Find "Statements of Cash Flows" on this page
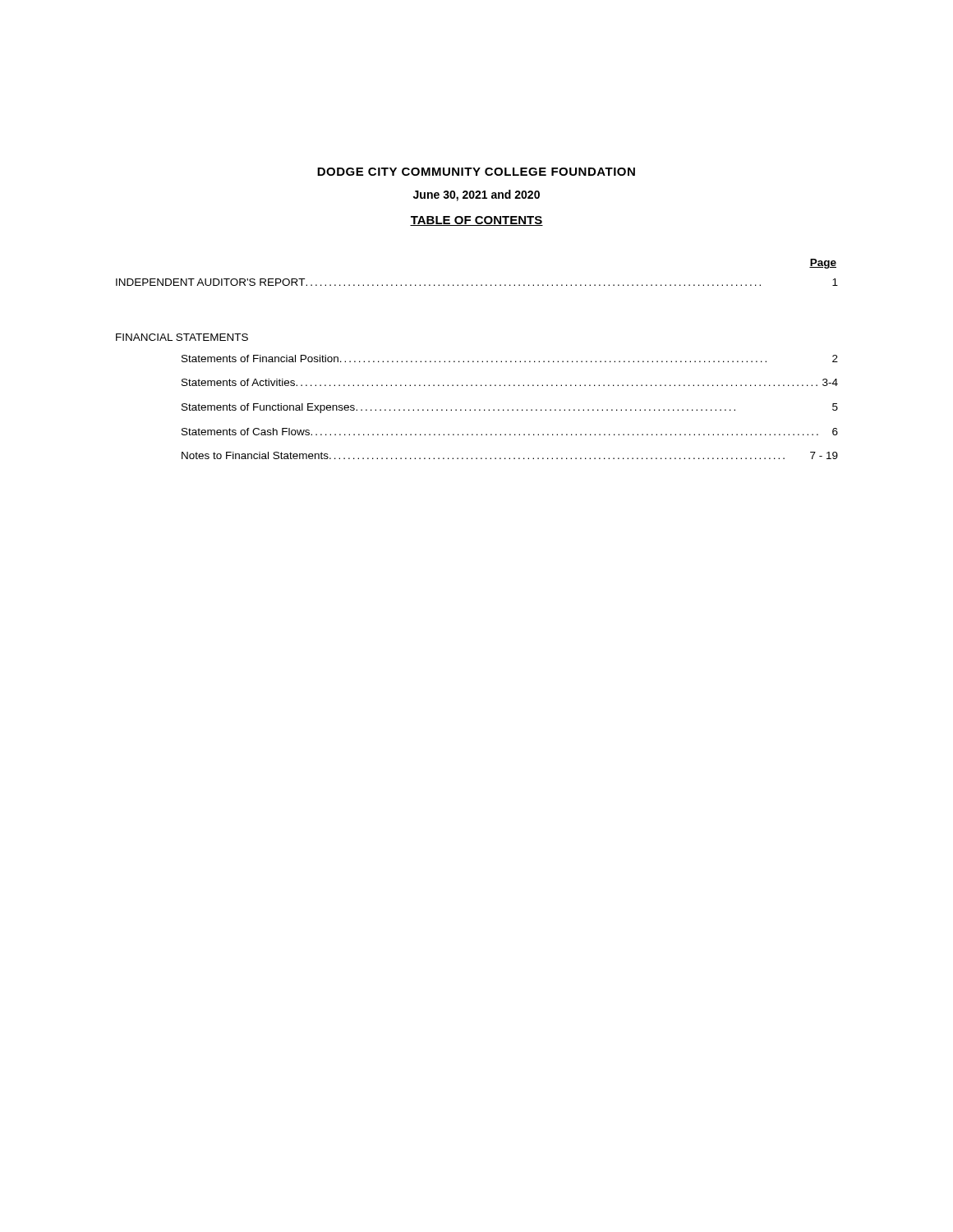 pyautogui.click(x=509, y=432)
